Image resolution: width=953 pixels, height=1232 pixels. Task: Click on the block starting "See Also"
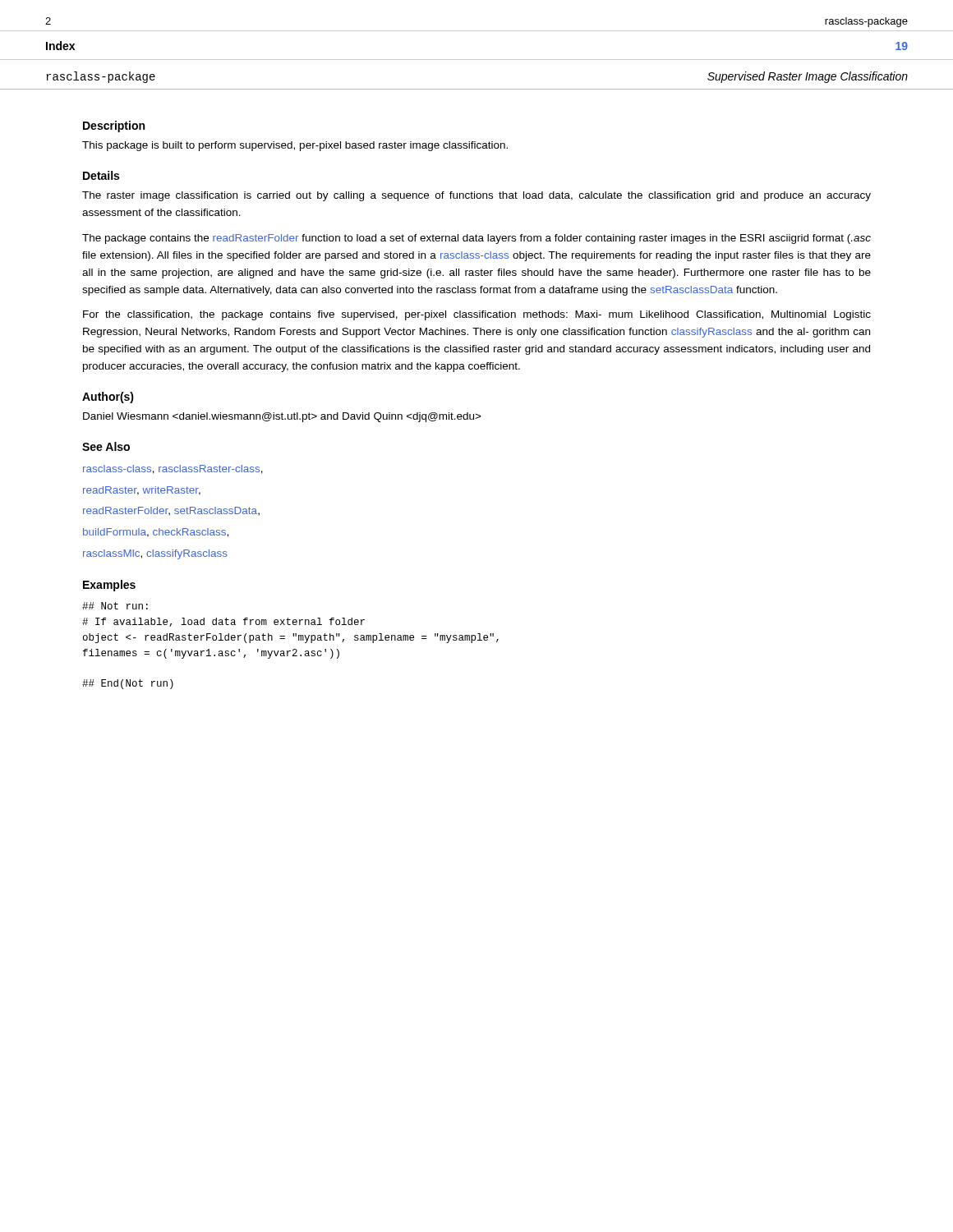106,447
